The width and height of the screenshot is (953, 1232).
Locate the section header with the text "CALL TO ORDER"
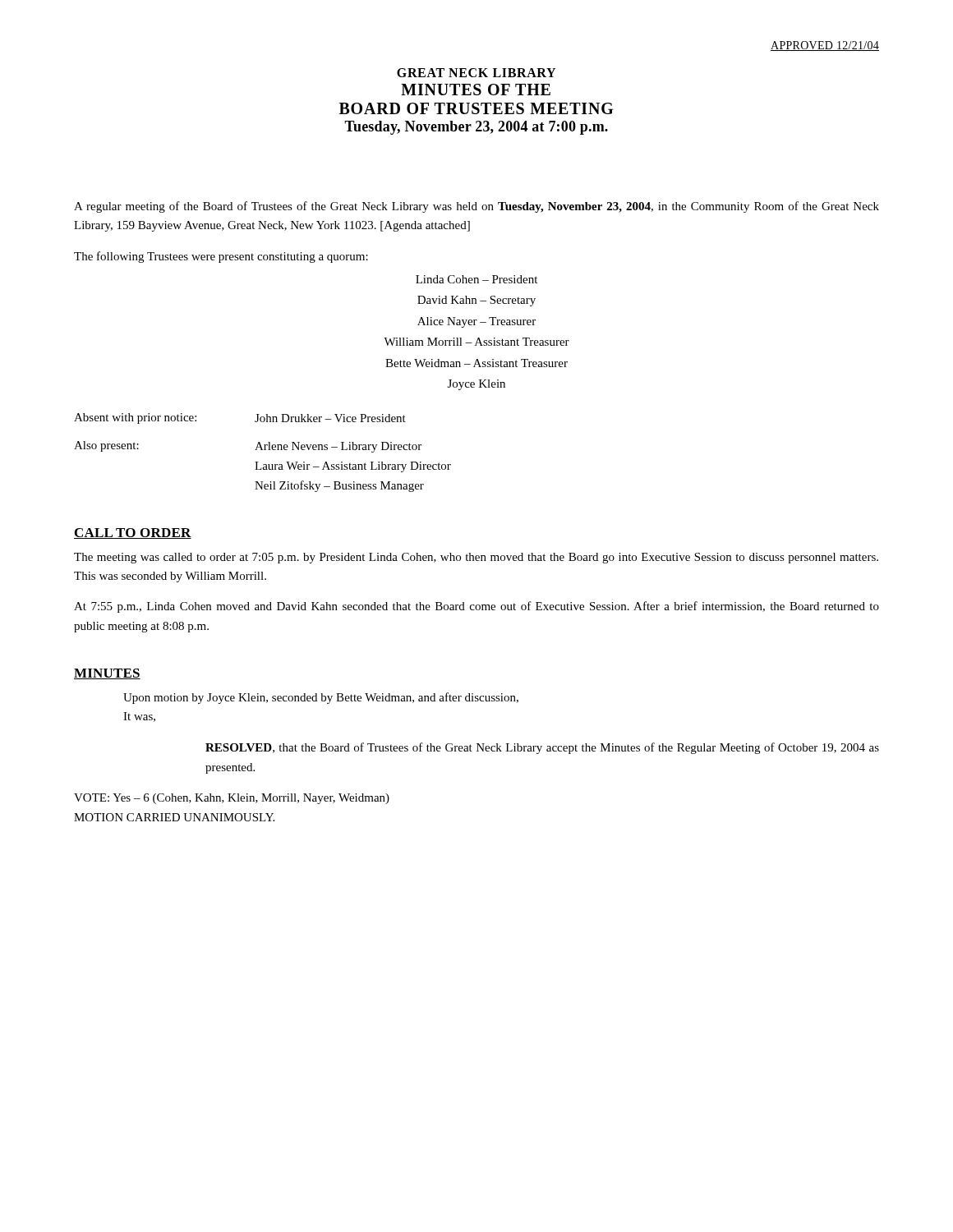132,532
